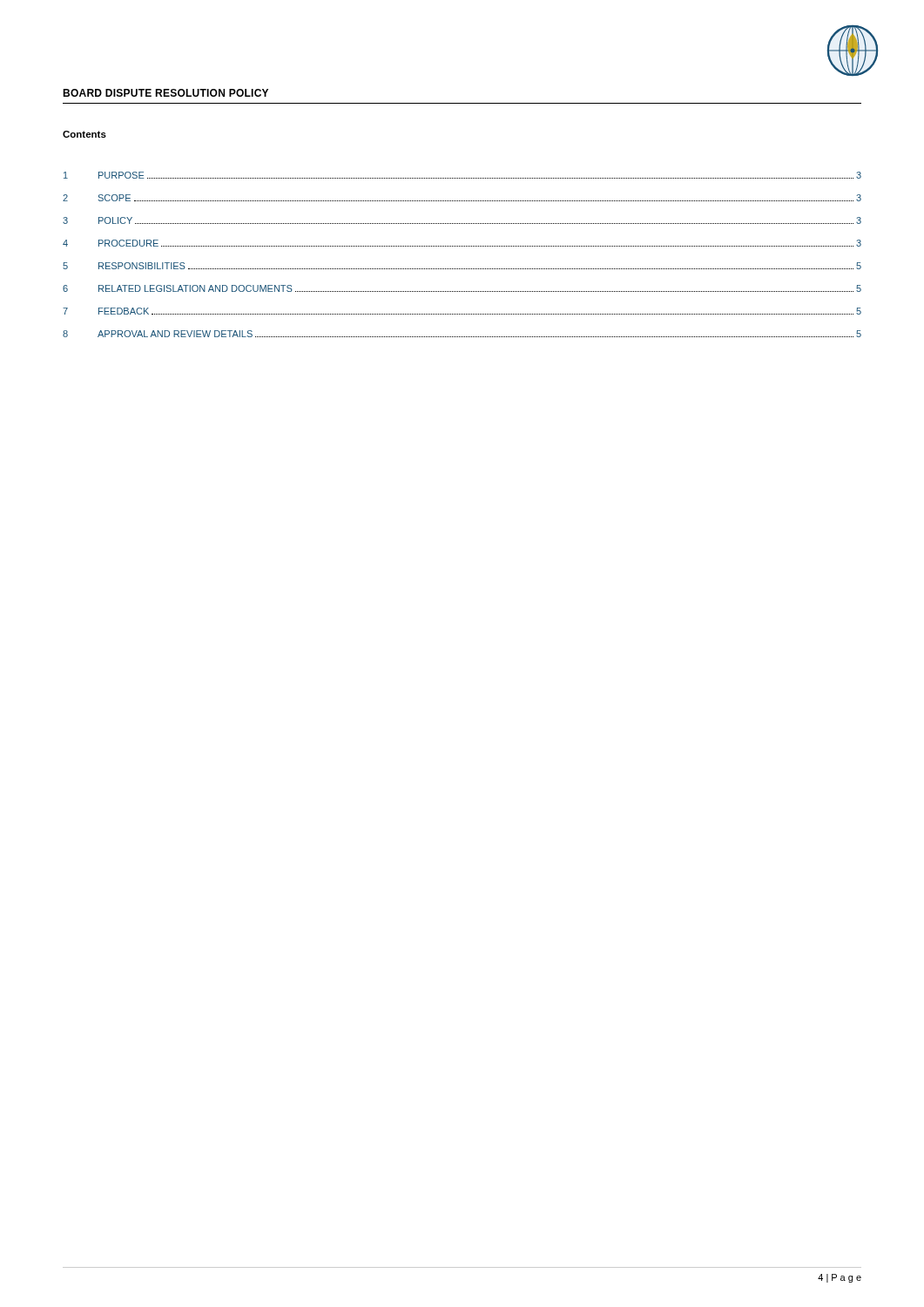Image resolution: width=924 pixels, height=1307 pixels.
Task: Point to the block starting "4 PROCEDURE 3"
Action: (x=462, y=243)
